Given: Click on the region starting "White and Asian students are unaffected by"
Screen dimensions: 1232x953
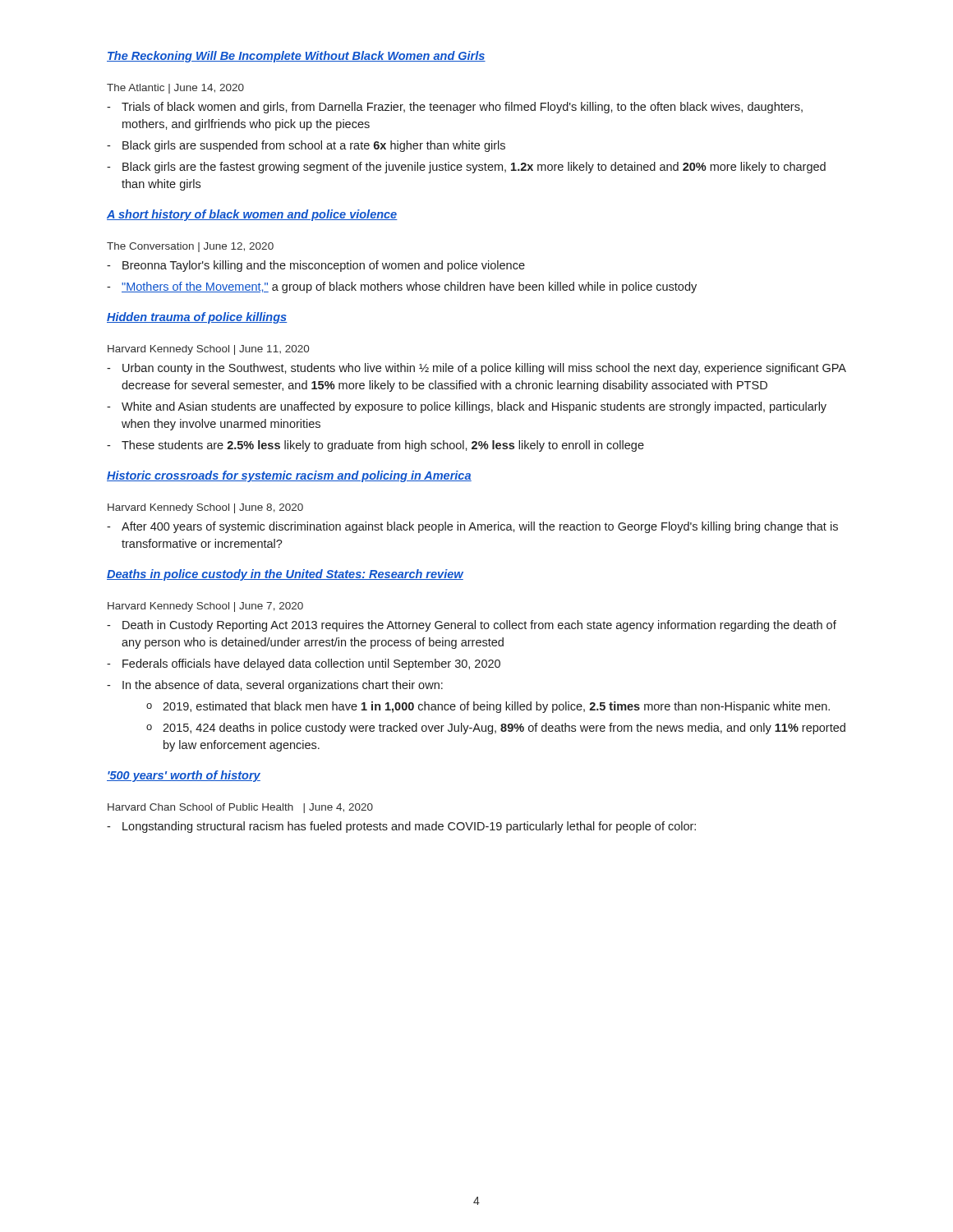Looking at the screenshot, I should click(474, 415).
